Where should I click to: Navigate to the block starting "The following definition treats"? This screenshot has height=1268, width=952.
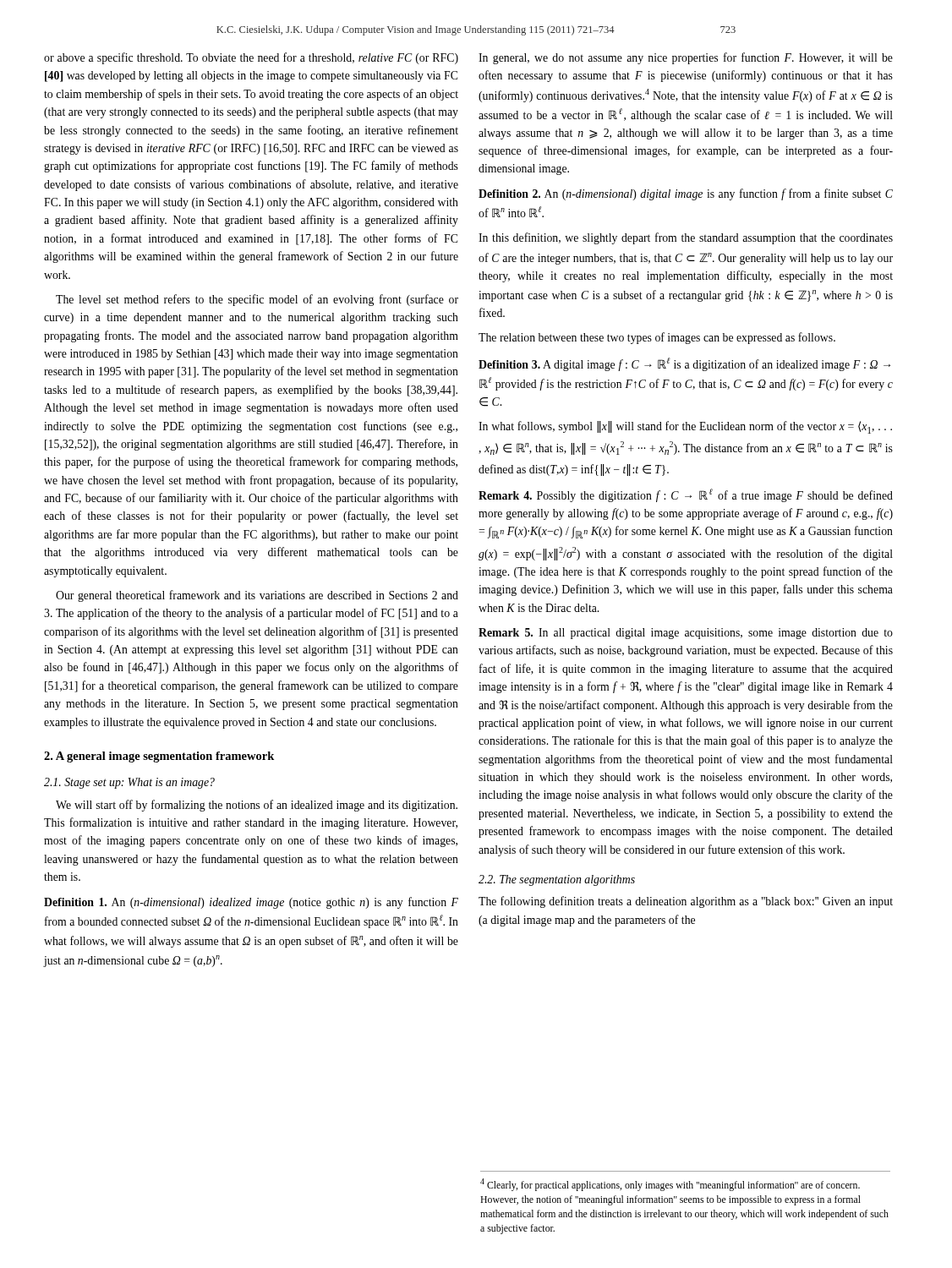(x=686, y=911)
